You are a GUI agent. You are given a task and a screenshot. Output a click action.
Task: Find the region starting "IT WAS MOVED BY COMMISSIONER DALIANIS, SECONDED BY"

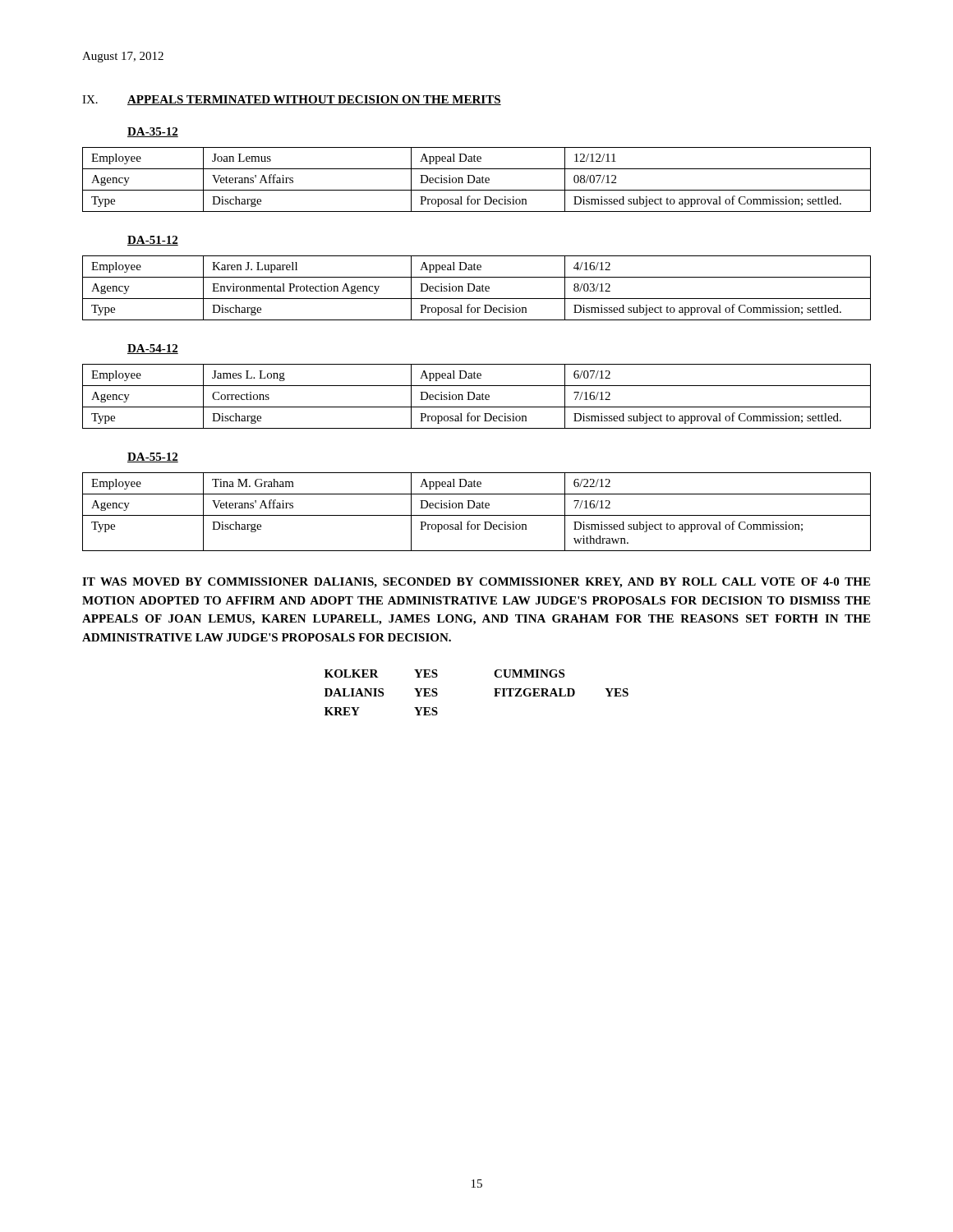click(x=476, y=609)
